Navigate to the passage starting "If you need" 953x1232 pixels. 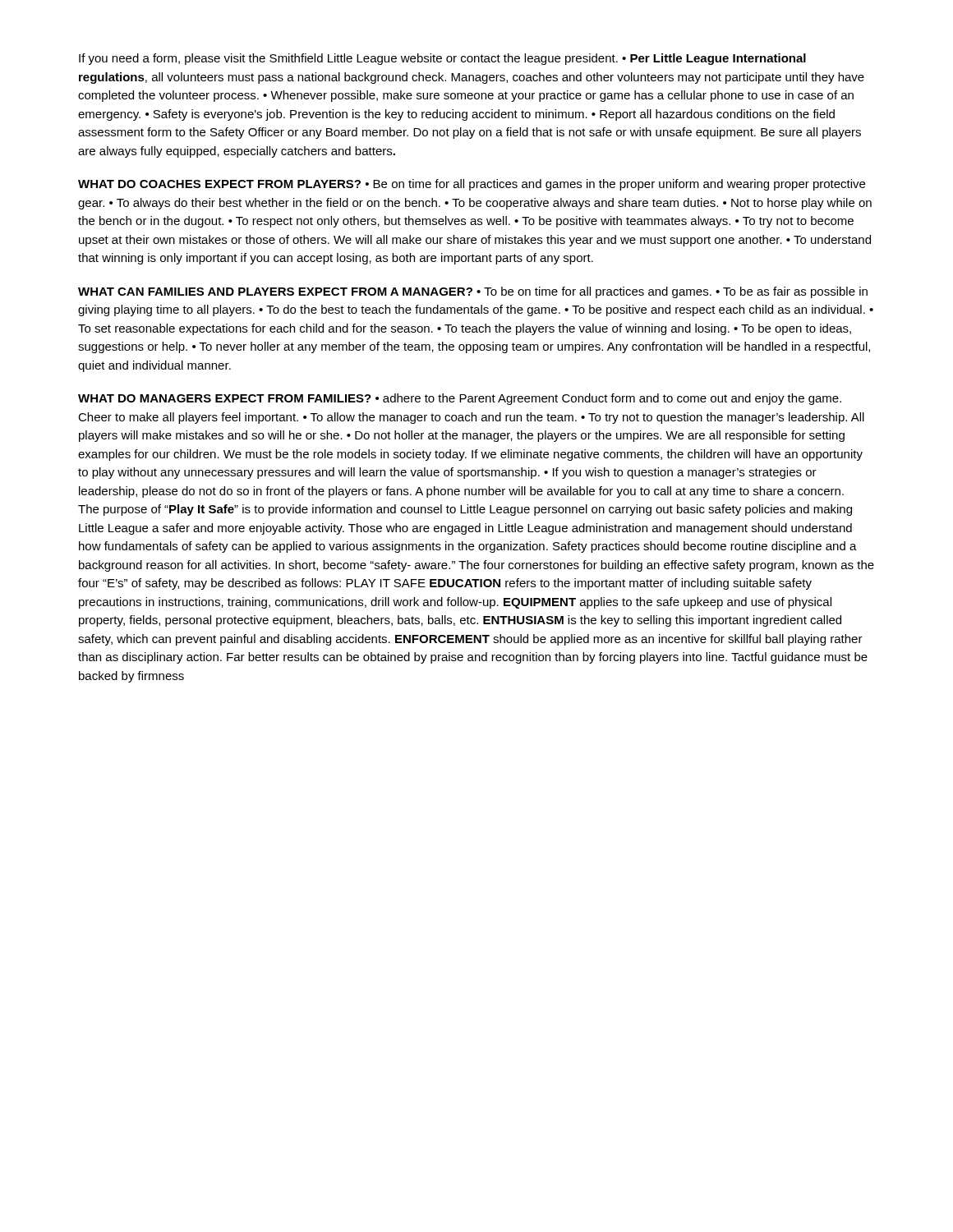coord(471,104)
